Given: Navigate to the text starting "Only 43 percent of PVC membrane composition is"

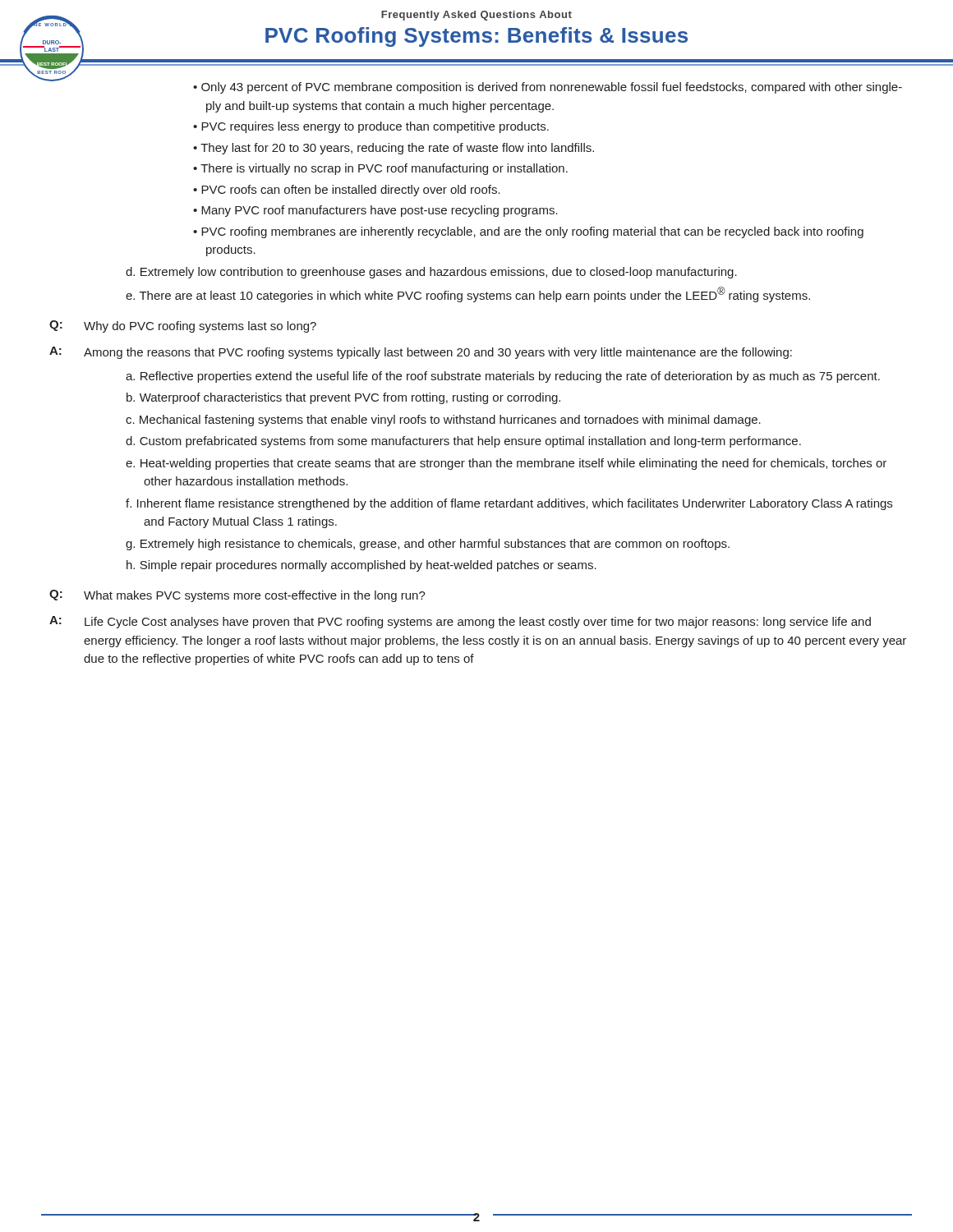Looking at the screenshot, I should (x=552, y=96).
